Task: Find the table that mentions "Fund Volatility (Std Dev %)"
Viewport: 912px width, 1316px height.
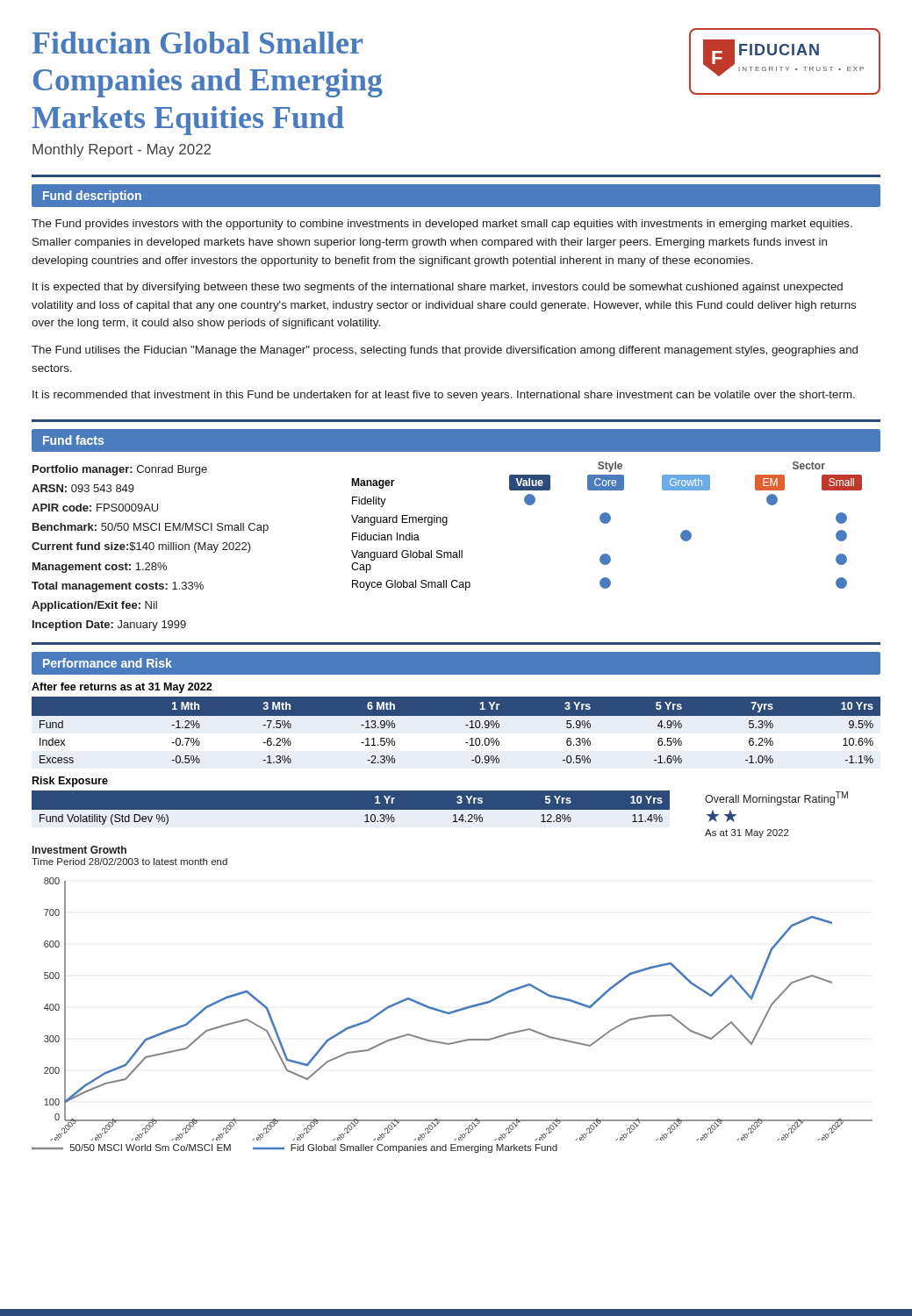Action: [x=351, y=809]
